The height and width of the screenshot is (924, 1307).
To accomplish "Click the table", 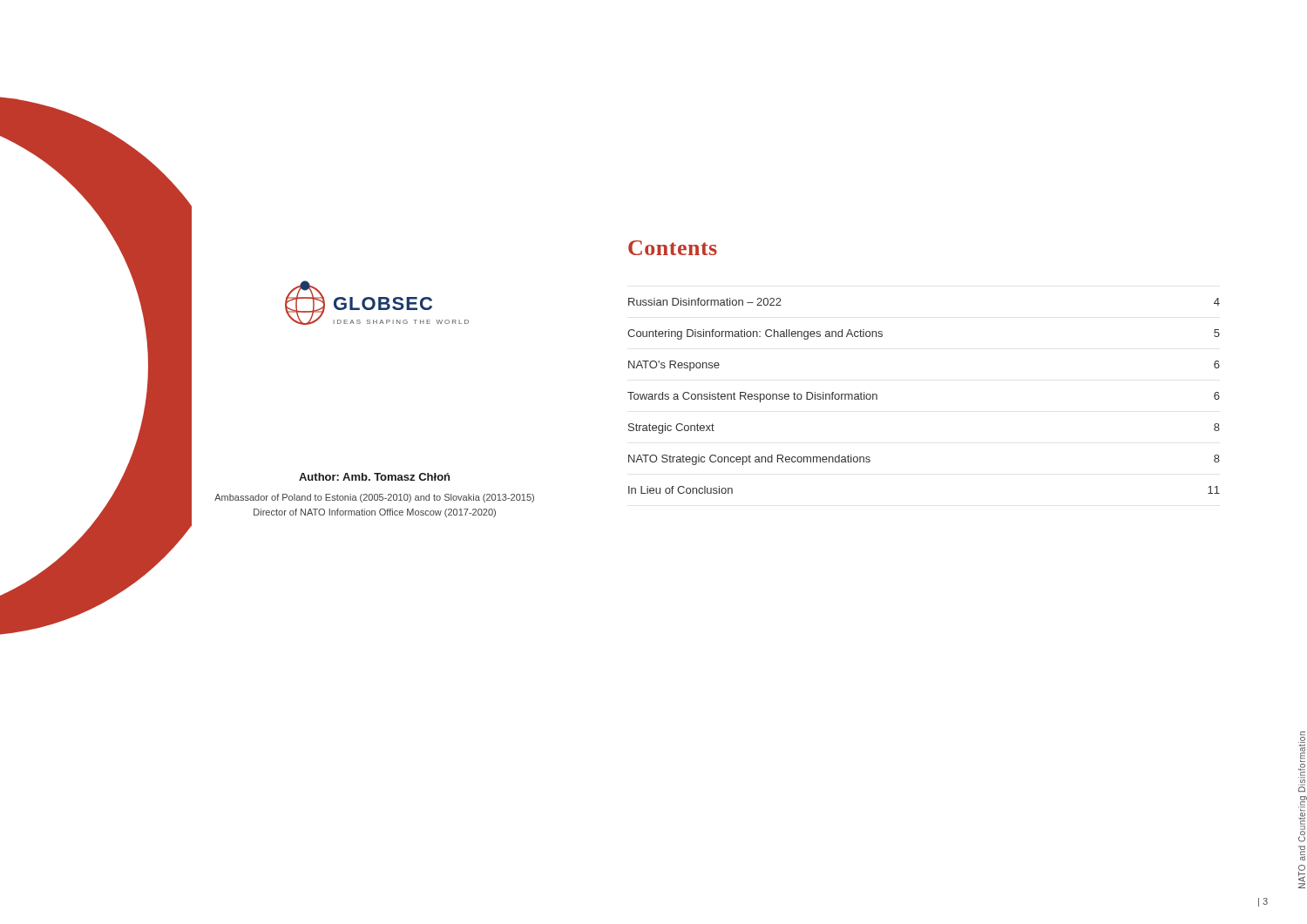I will [924, 396].
